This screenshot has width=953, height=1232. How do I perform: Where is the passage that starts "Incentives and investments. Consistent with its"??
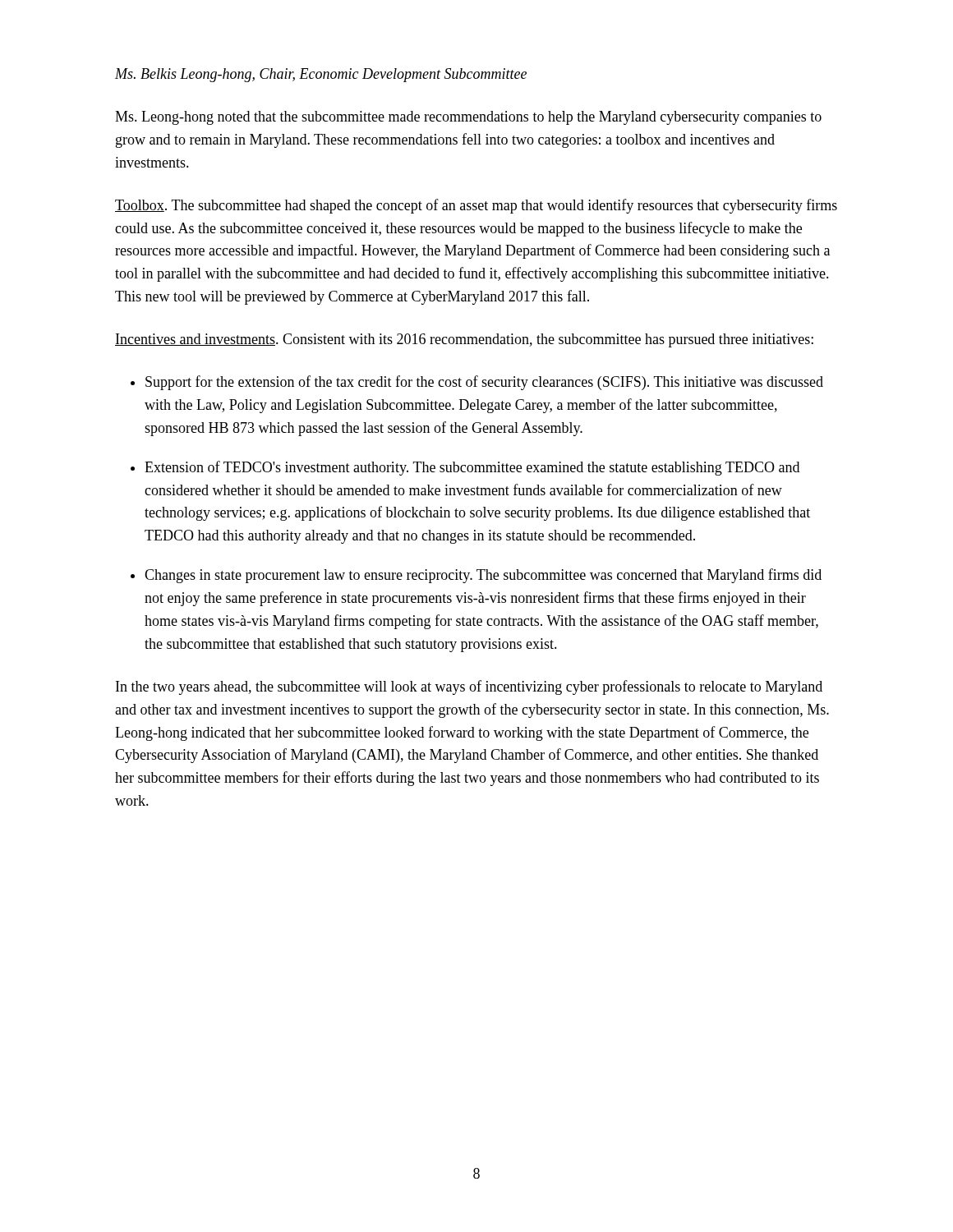[465, 339]
